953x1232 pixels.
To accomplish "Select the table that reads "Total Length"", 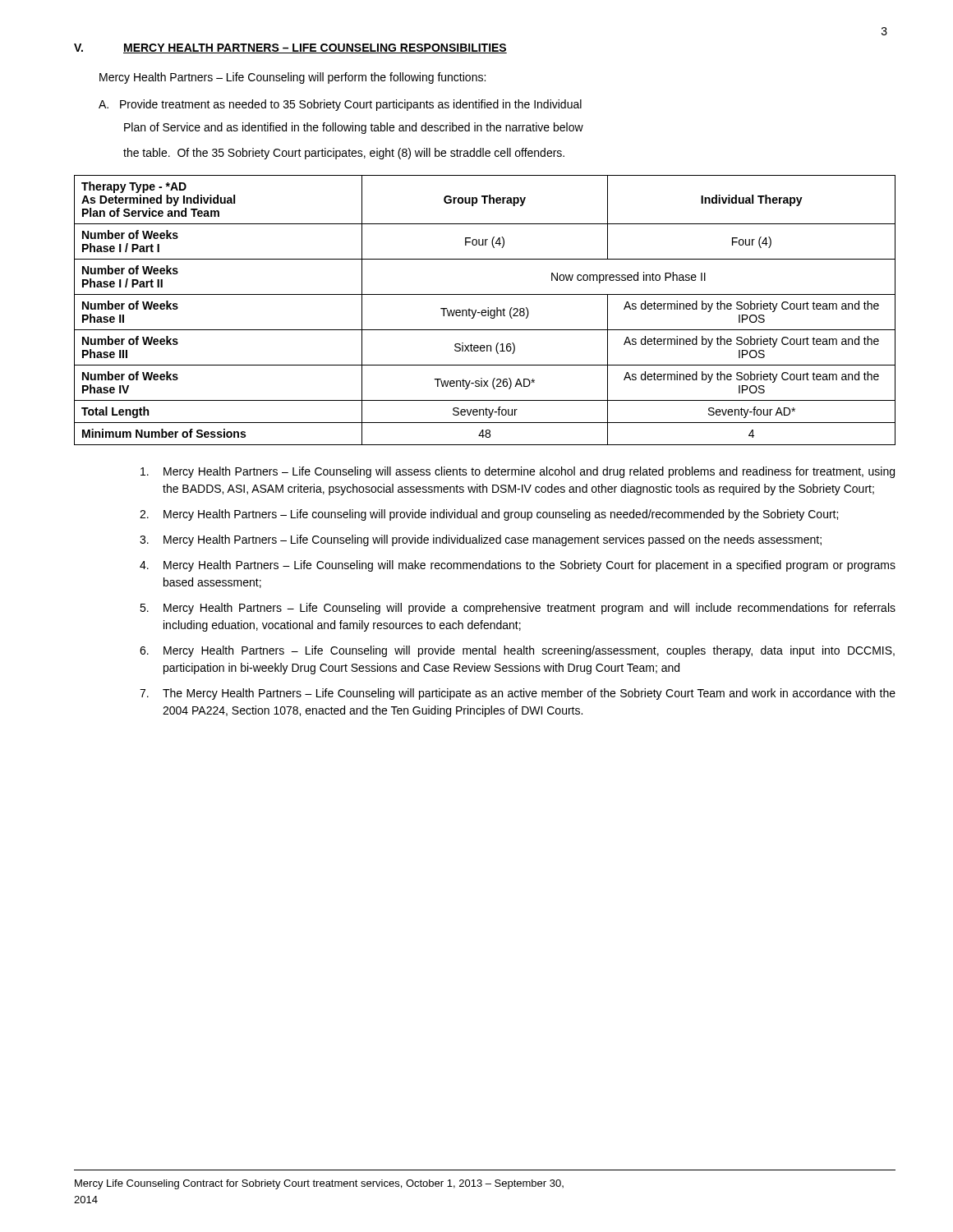I will pyautogui.click(x=485, y=310).
